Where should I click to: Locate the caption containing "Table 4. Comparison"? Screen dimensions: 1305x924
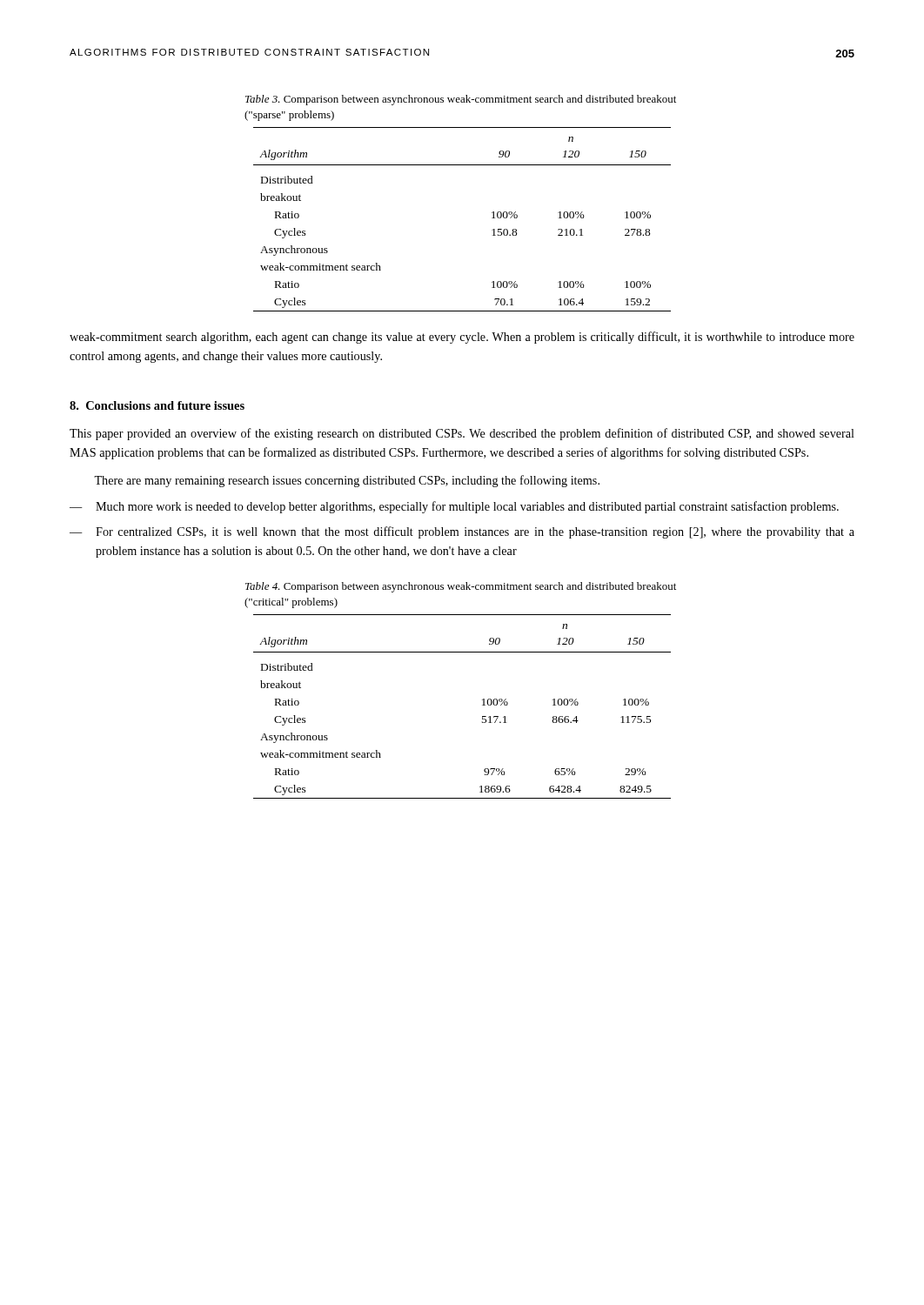(x=460, y=594)
